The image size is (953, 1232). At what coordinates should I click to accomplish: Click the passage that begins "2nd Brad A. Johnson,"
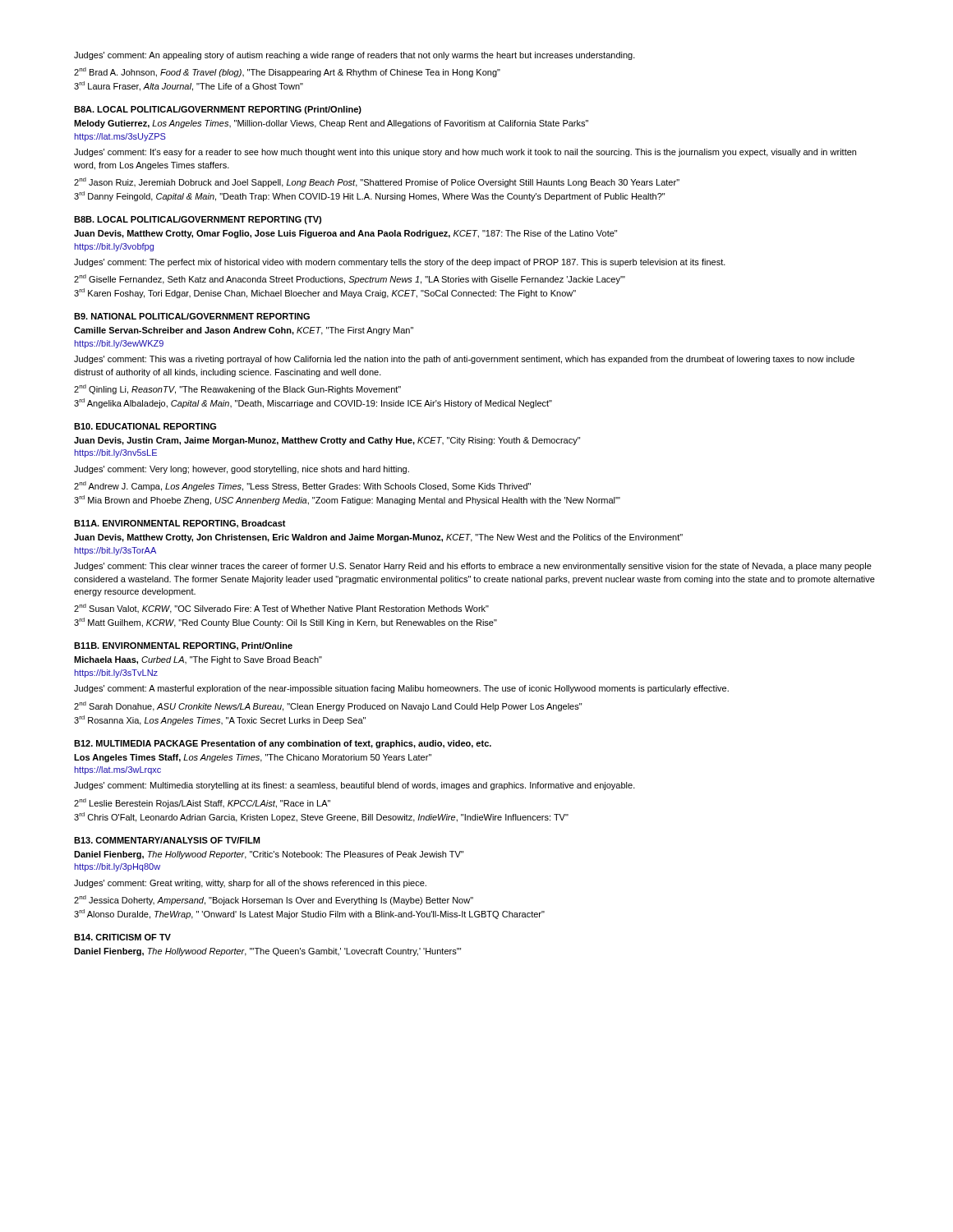pos(476,79)
